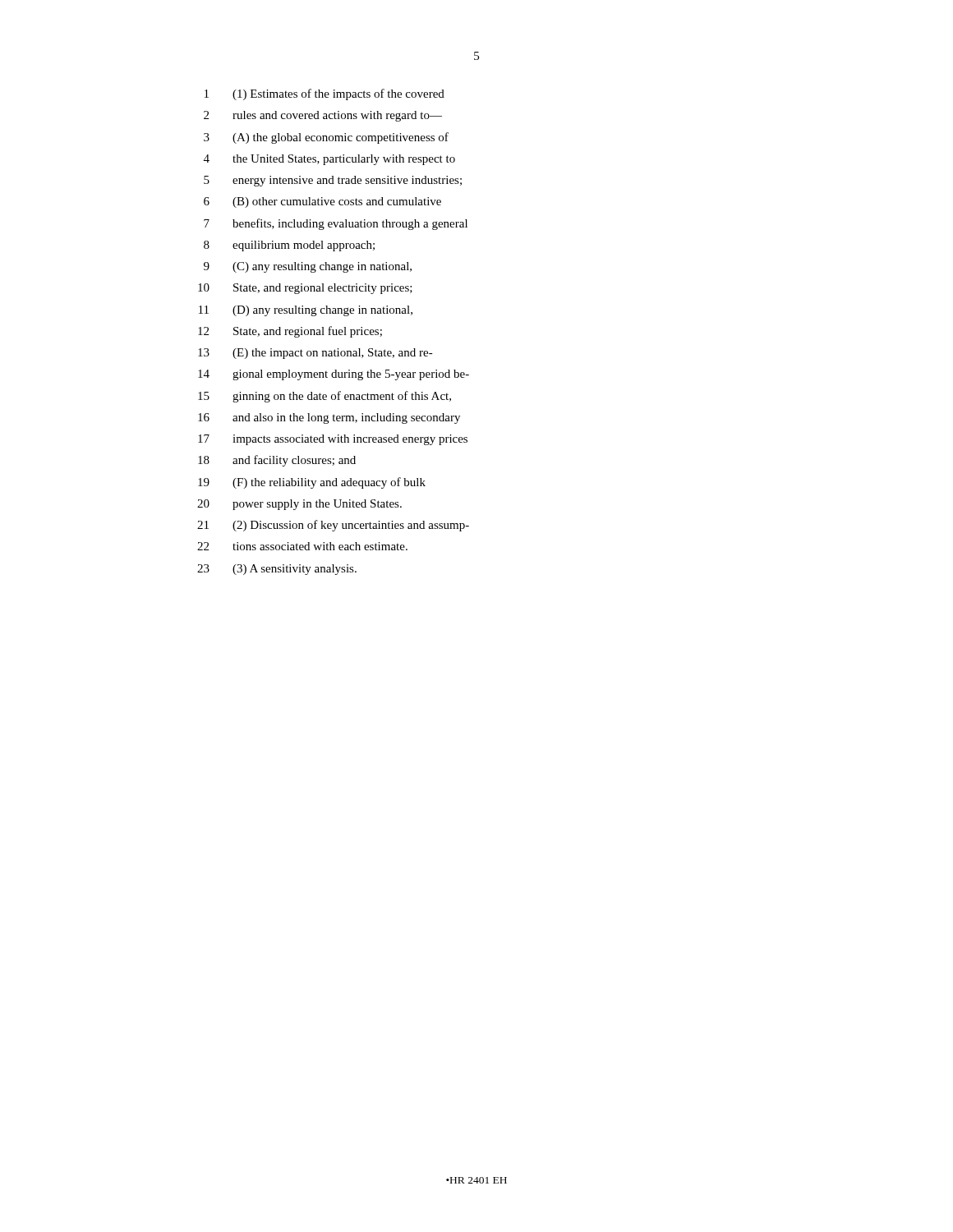Select the block starting "13 (E) the impact"

click(315, 354)
